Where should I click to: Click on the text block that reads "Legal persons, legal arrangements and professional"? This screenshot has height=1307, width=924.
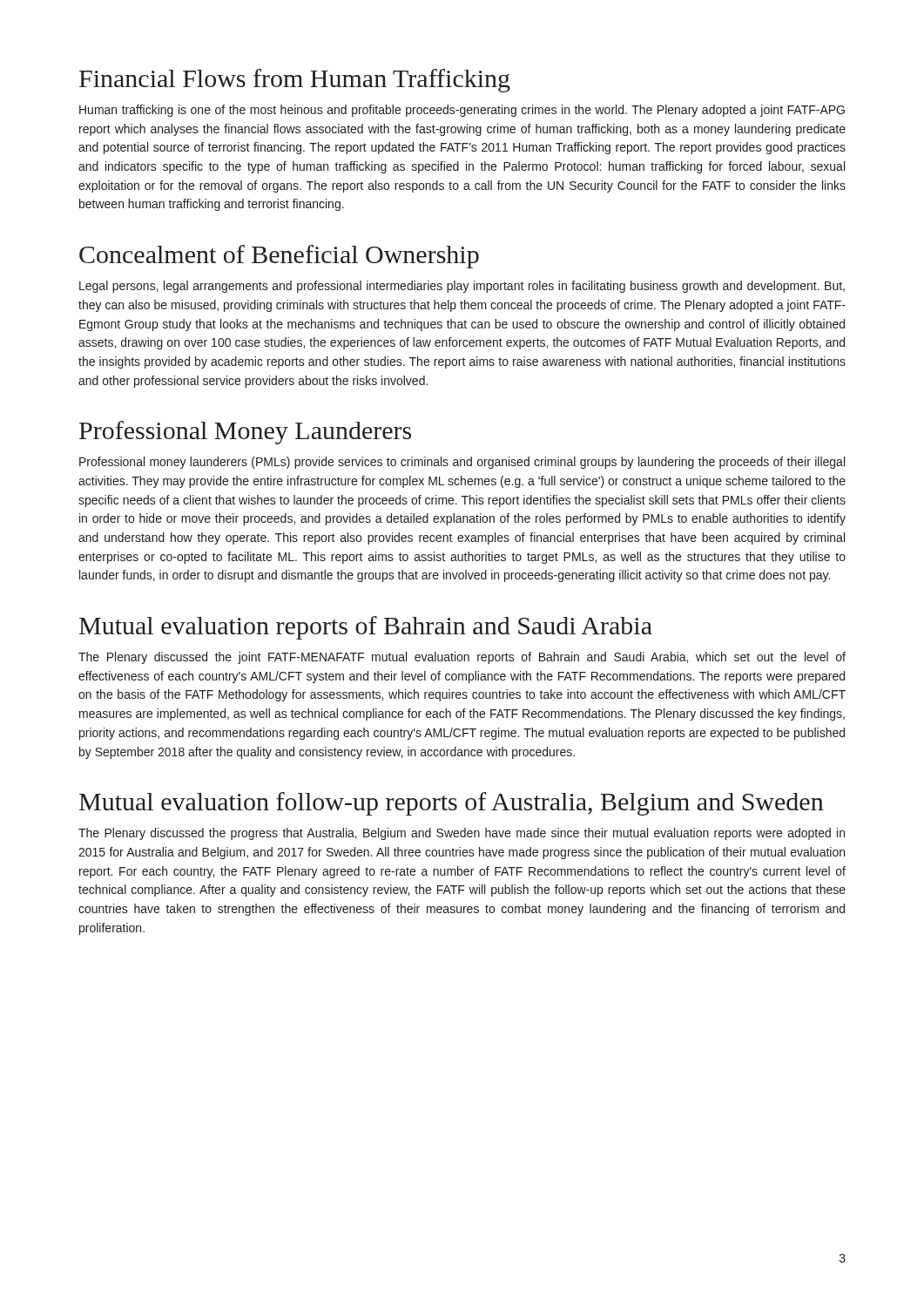click(x=462, y=334)
